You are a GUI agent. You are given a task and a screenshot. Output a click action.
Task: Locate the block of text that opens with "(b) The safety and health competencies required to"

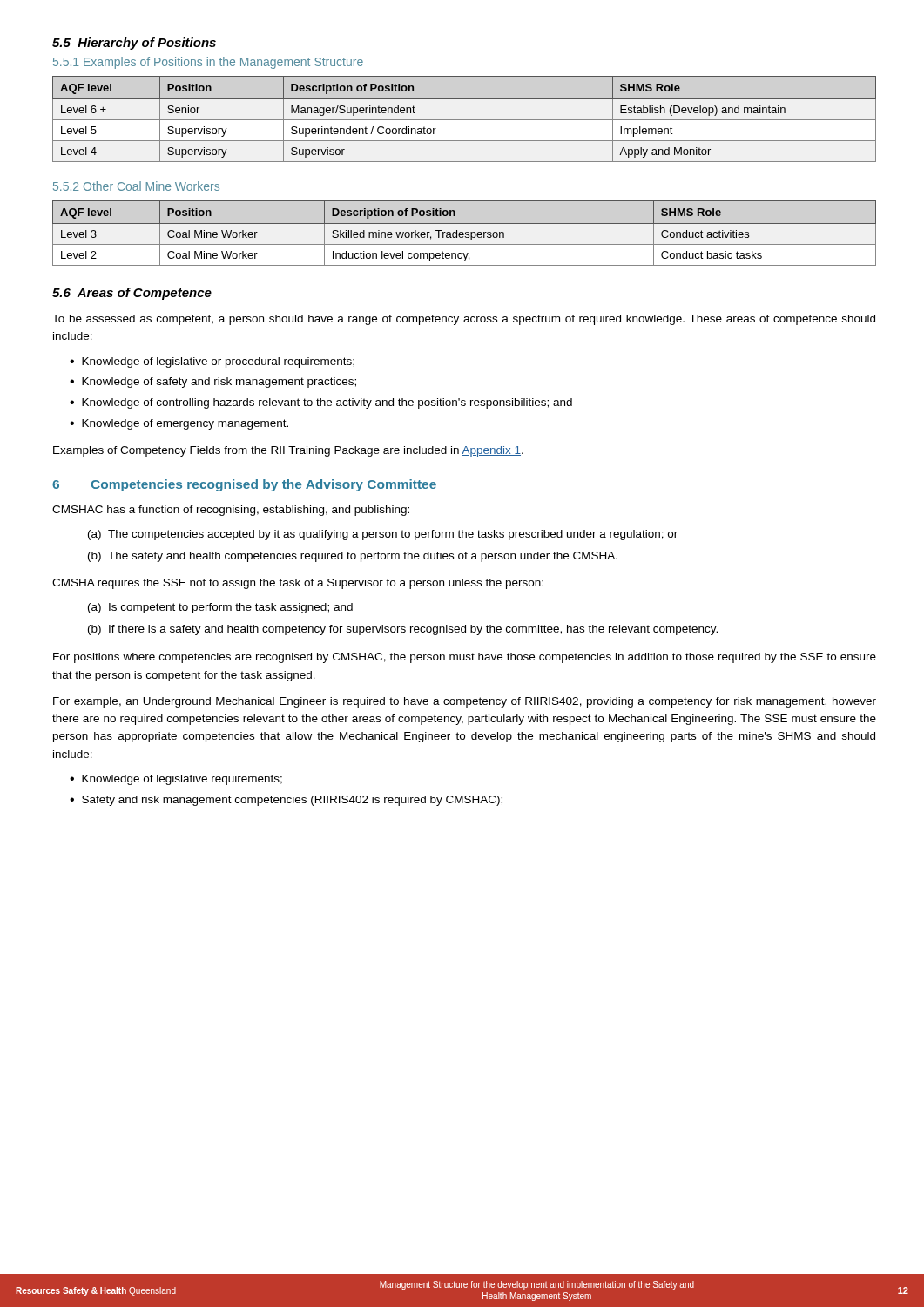353,556
